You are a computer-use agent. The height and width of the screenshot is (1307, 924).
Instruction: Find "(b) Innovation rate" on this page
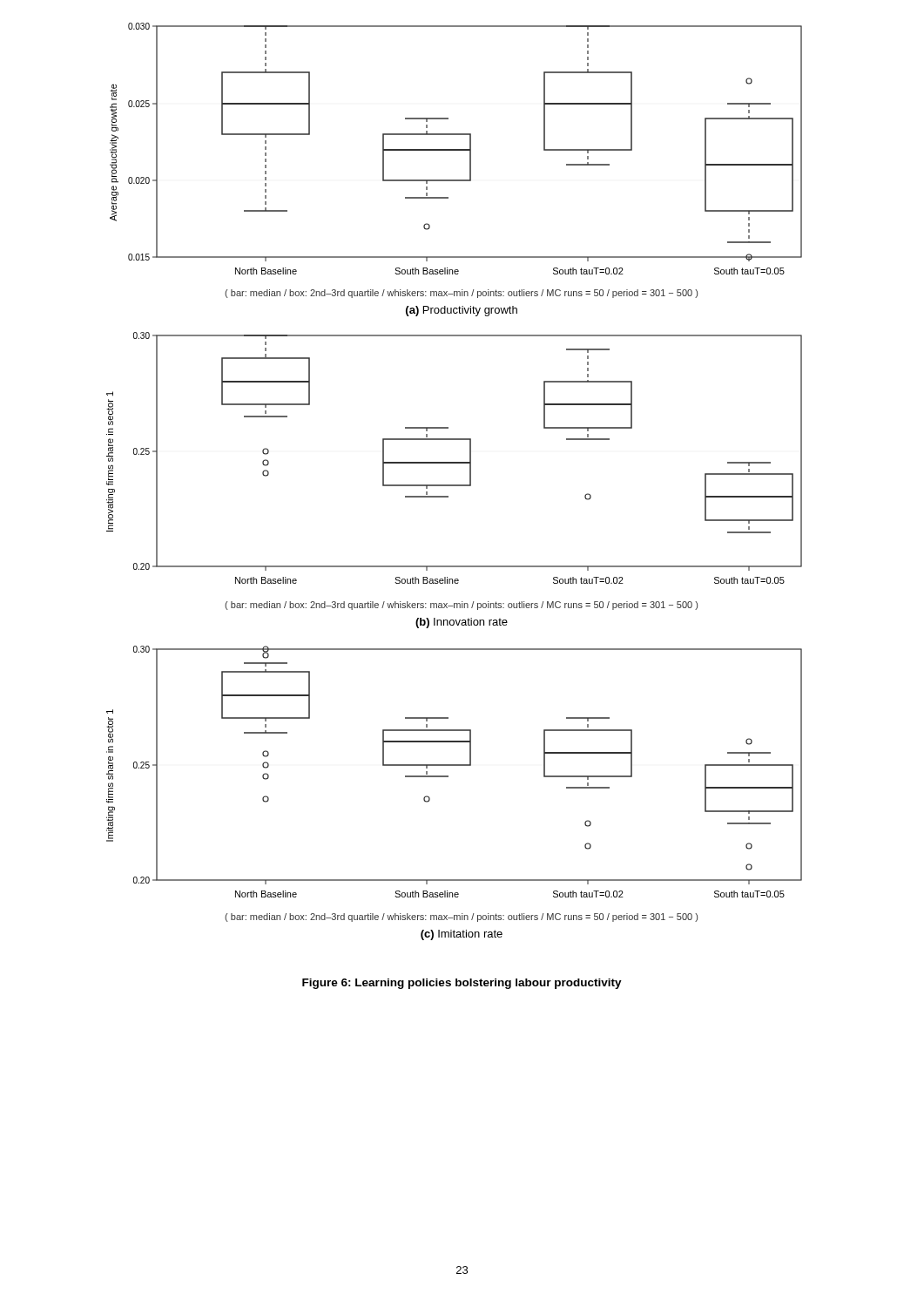(x=462, y=622)
